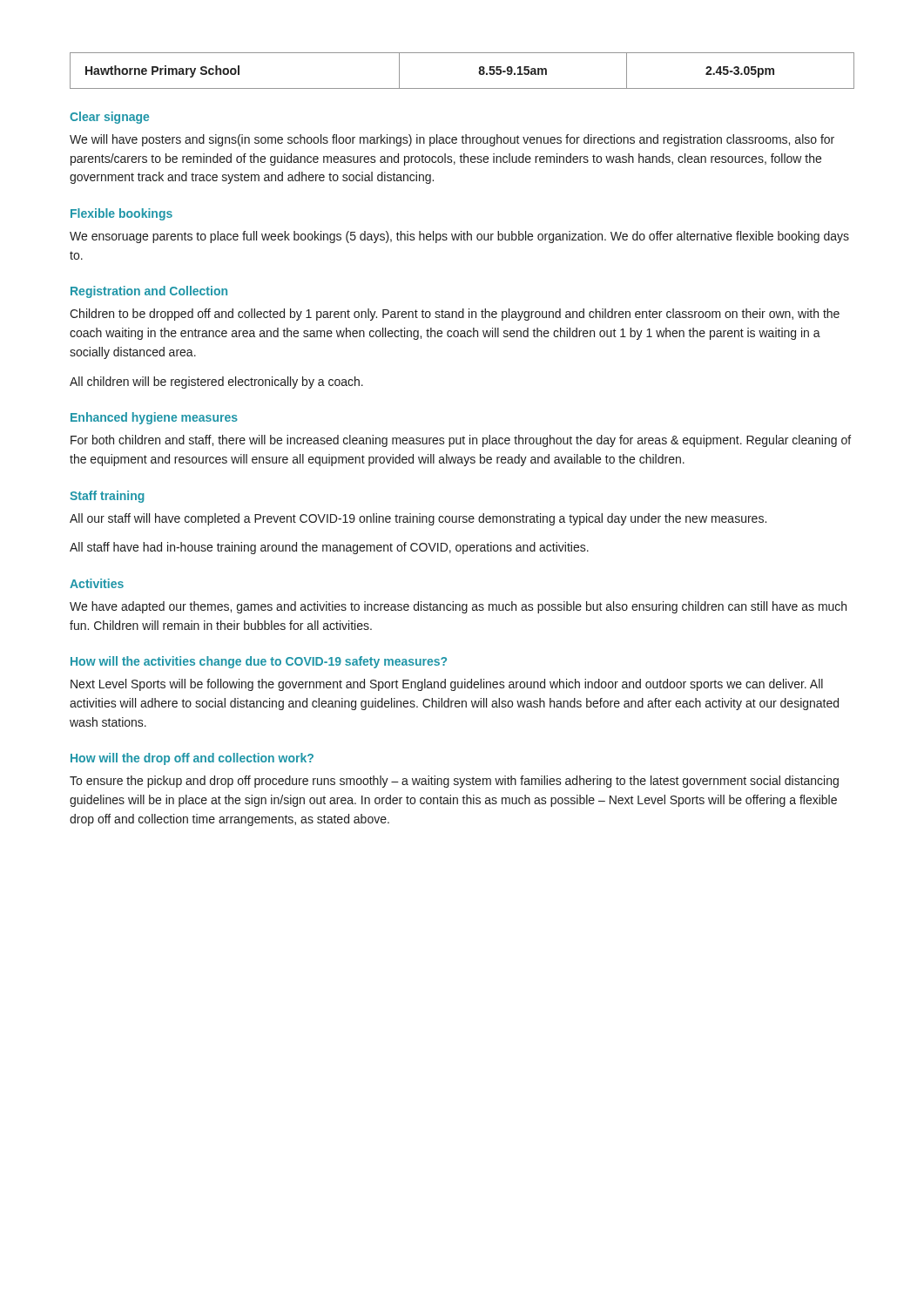Image resolution: width=924 pixels, height=1307 pixels.
Task: Point to the passage starting "For both children"
Action: [460, 450]
